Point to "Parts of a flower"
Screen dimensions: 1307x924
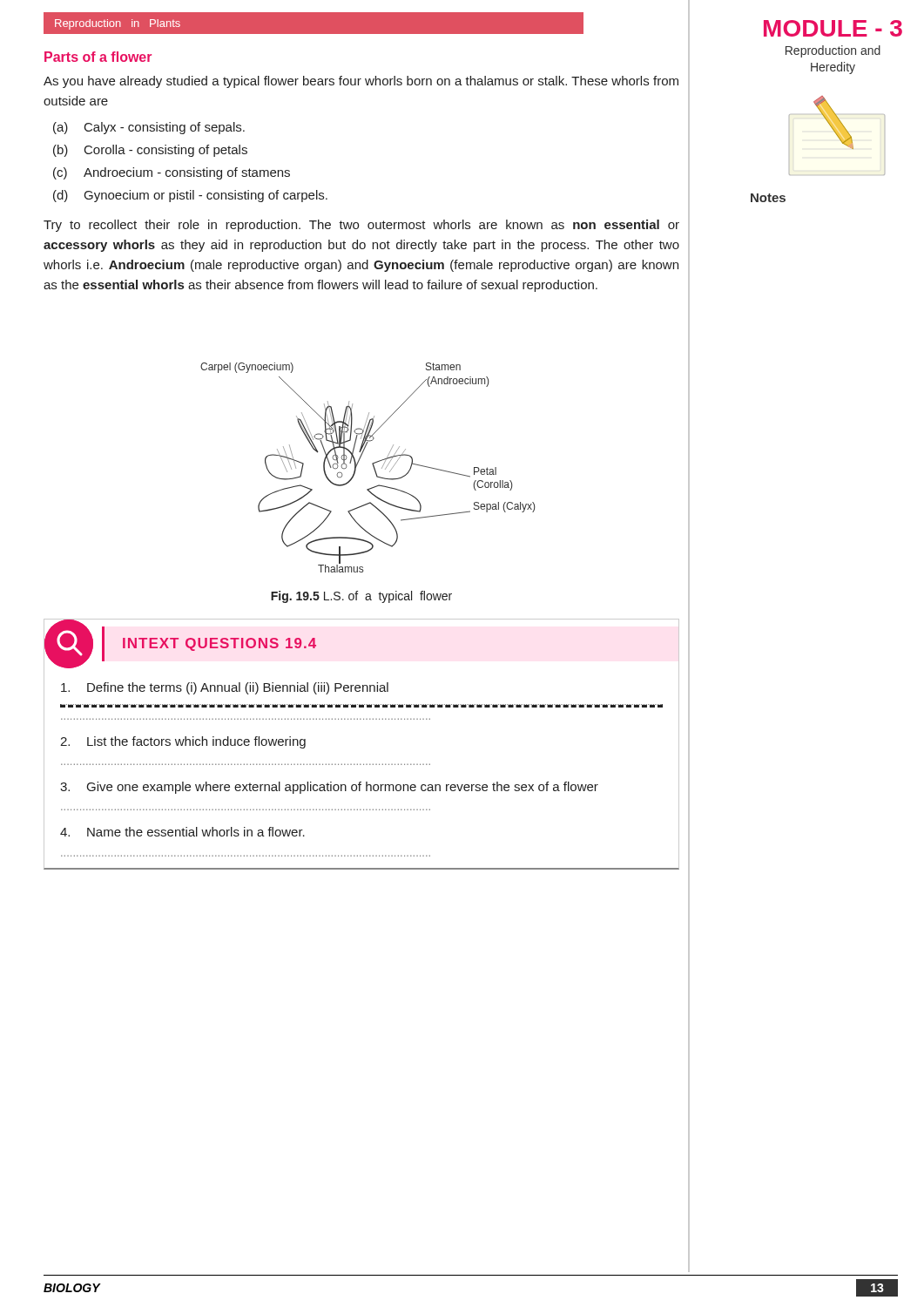98,57
